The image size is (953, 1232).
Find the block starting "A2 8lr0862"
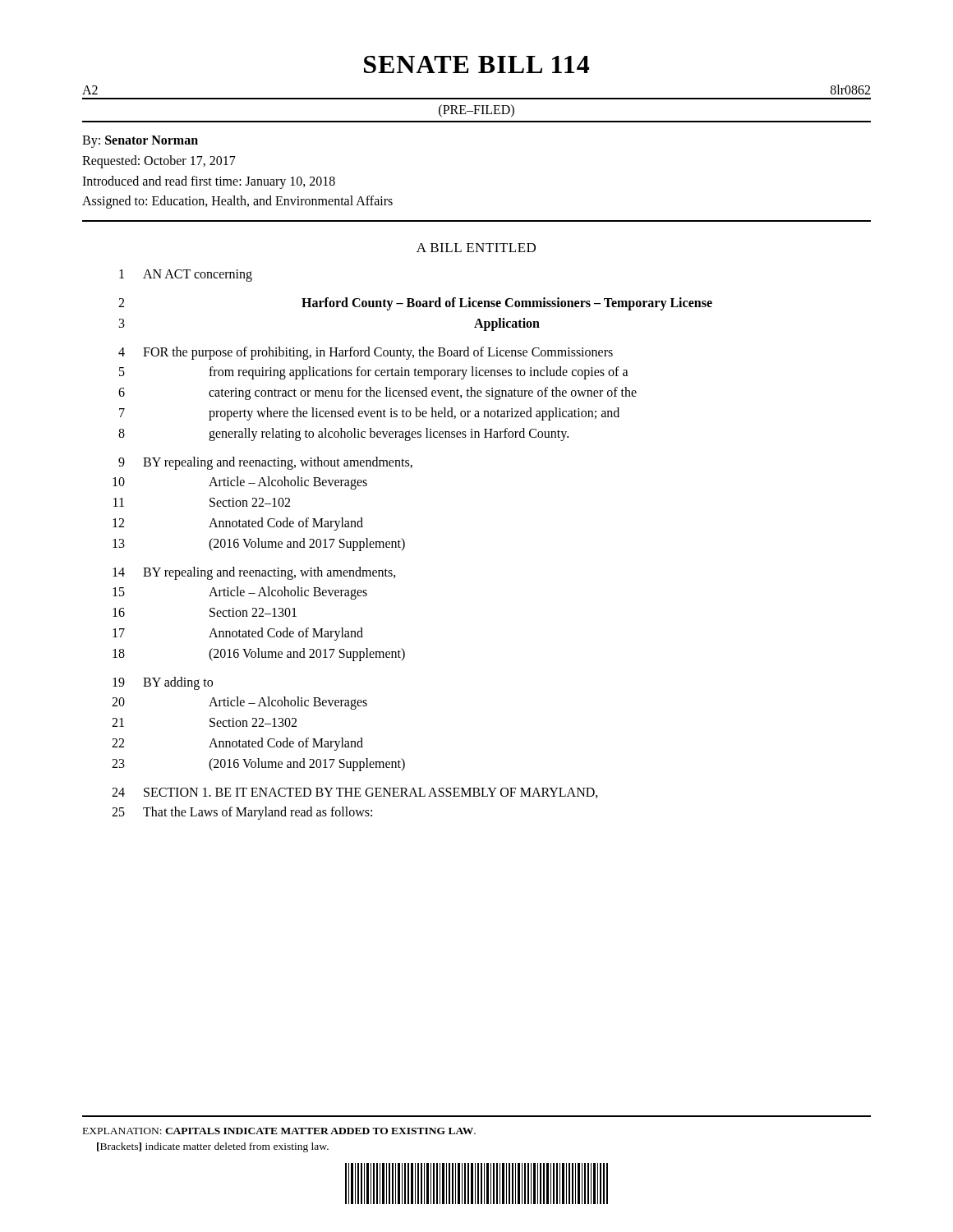pos(476,90)
